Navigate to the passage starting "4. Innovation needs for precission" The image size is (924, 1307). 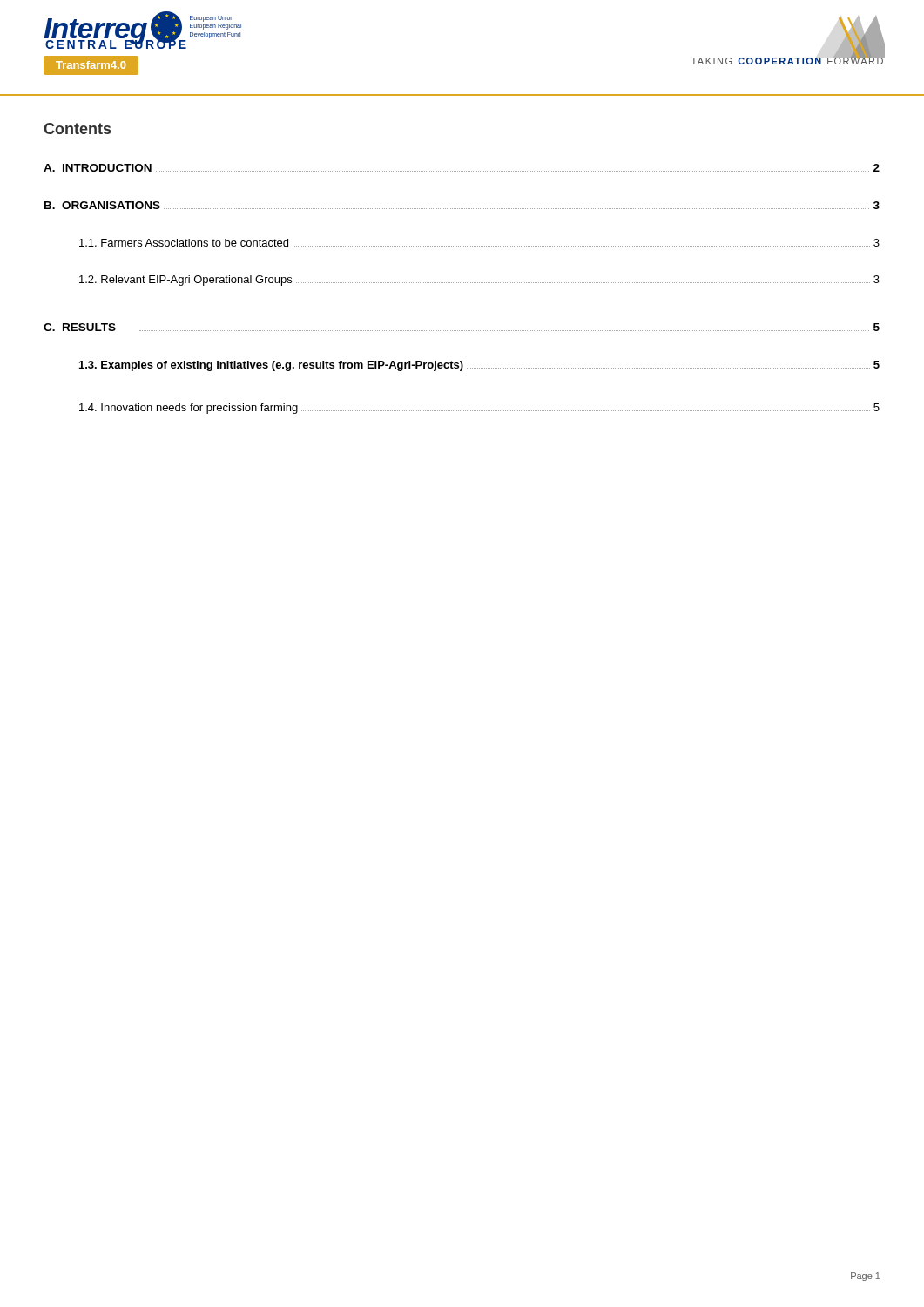[479, 407]
